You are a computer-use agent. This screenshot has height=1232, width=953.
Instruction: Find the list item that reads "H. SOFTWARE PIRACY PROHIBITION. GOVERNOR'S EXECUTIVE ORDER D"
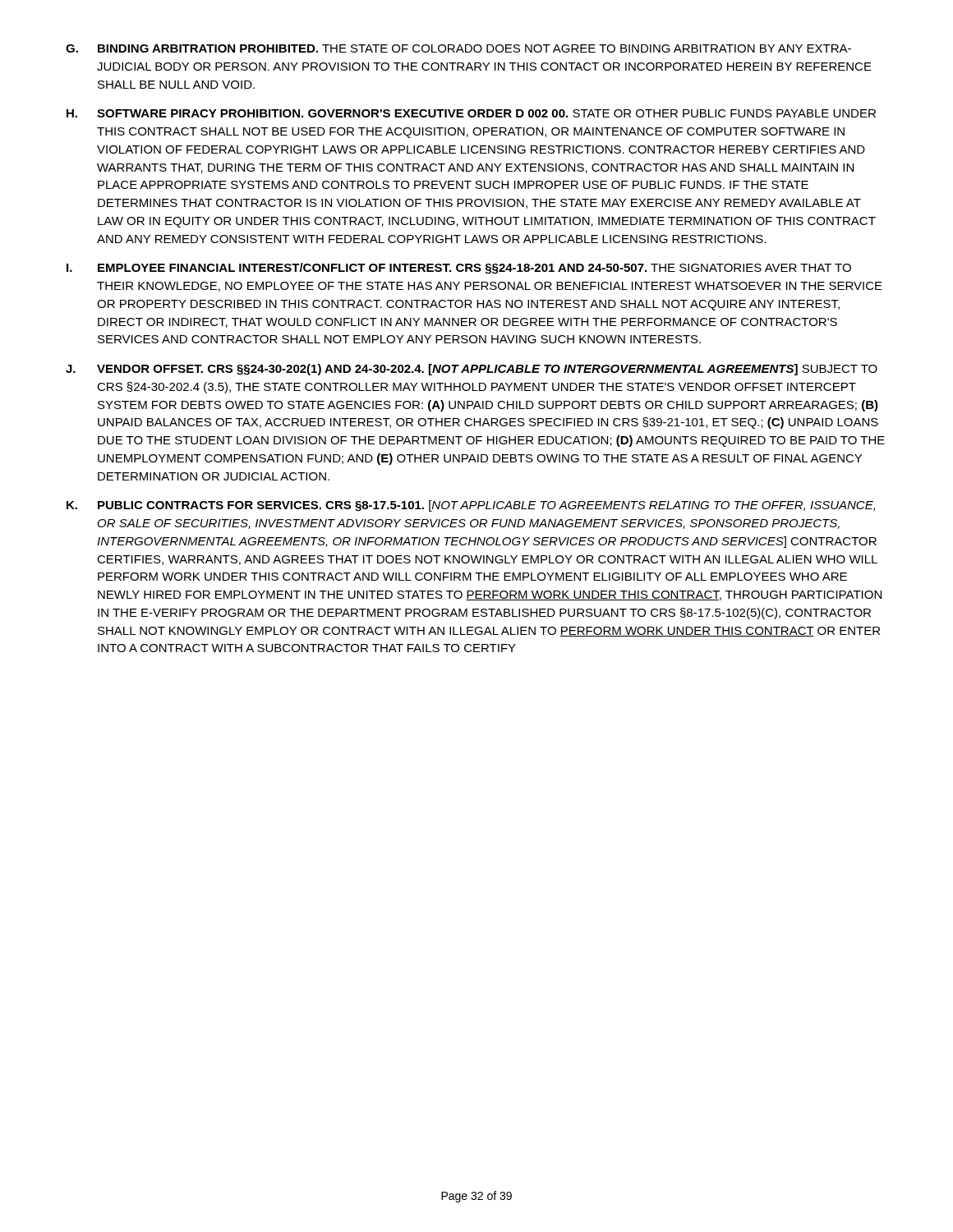[476, 176]
